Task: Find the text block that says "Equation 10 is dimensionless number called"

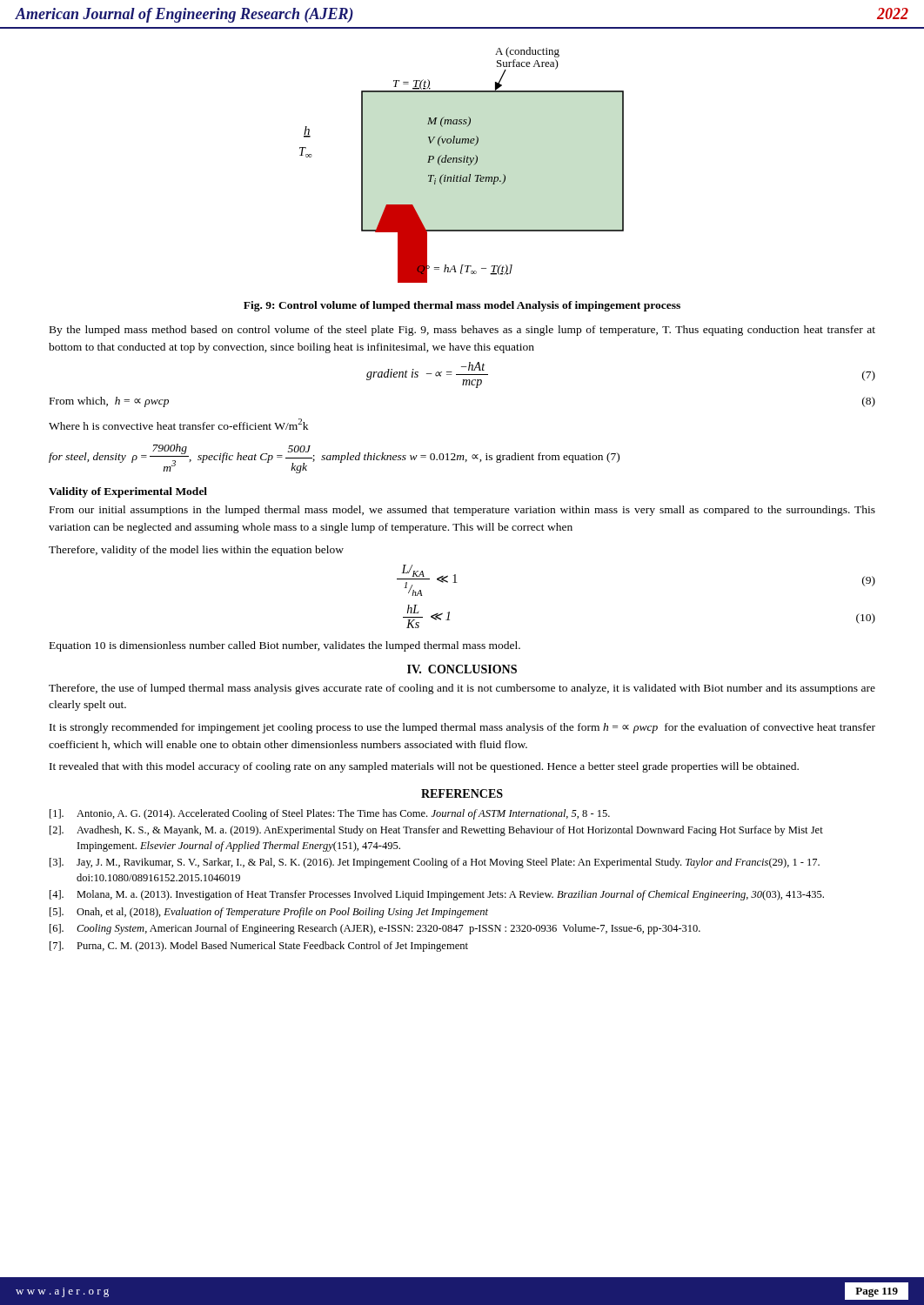Action: [x=285, y=645]
